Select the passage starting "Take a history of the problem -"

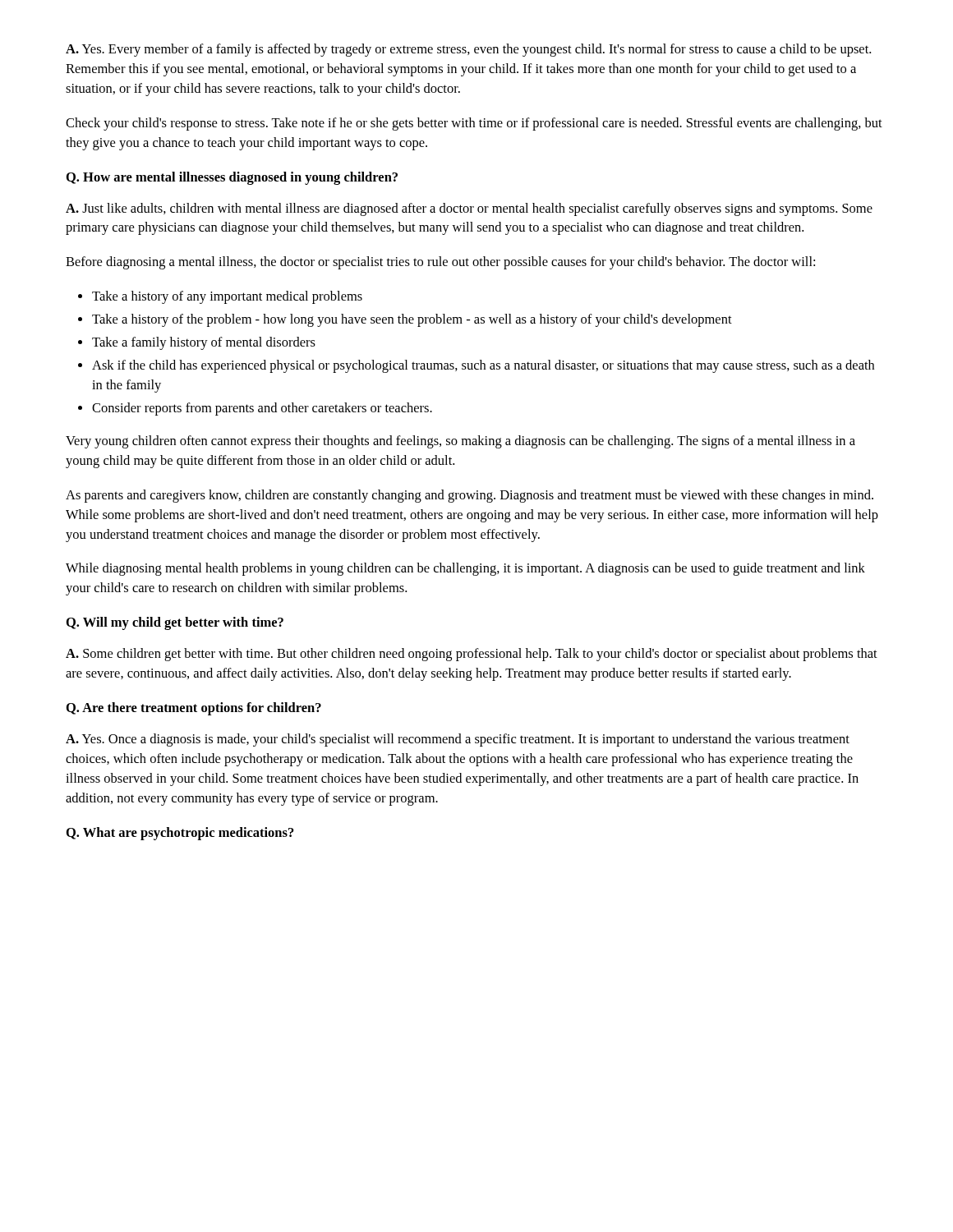point(476,320)
